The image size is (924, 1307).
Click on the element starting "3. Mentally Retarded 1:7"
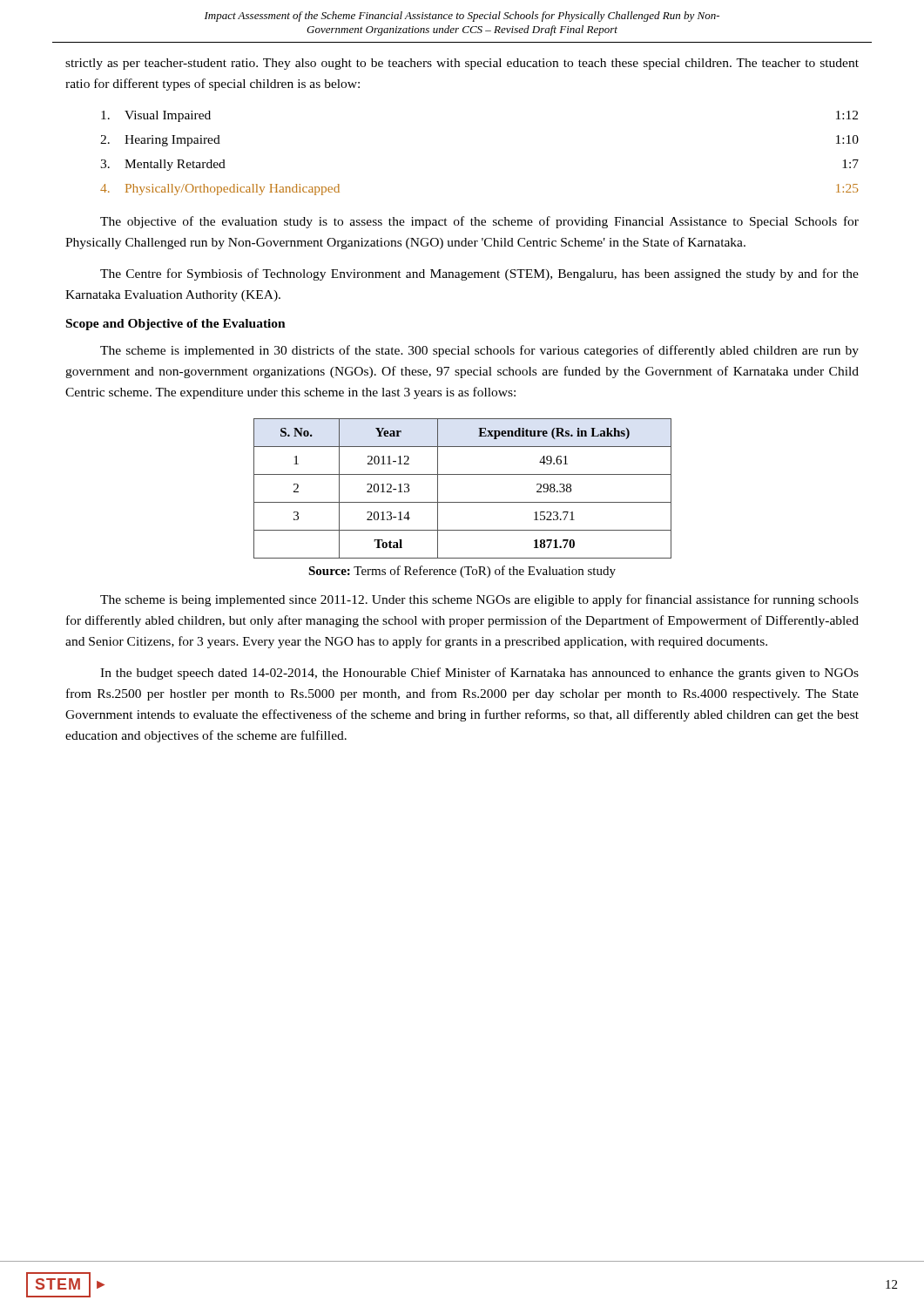(x=182, y=165)
